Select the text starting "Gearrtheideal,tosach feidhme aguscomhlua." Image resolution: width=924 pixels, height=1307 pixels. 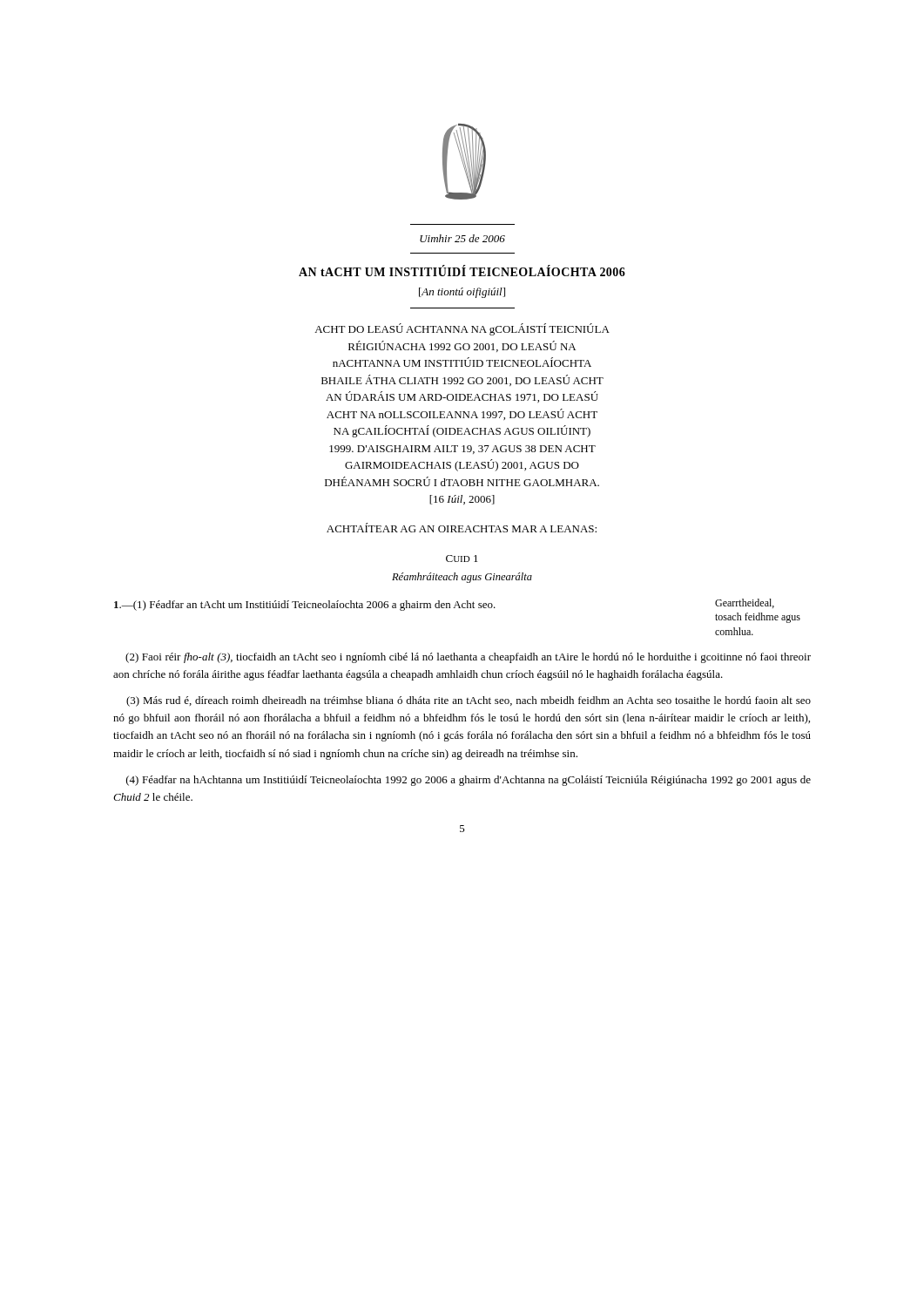758,617
